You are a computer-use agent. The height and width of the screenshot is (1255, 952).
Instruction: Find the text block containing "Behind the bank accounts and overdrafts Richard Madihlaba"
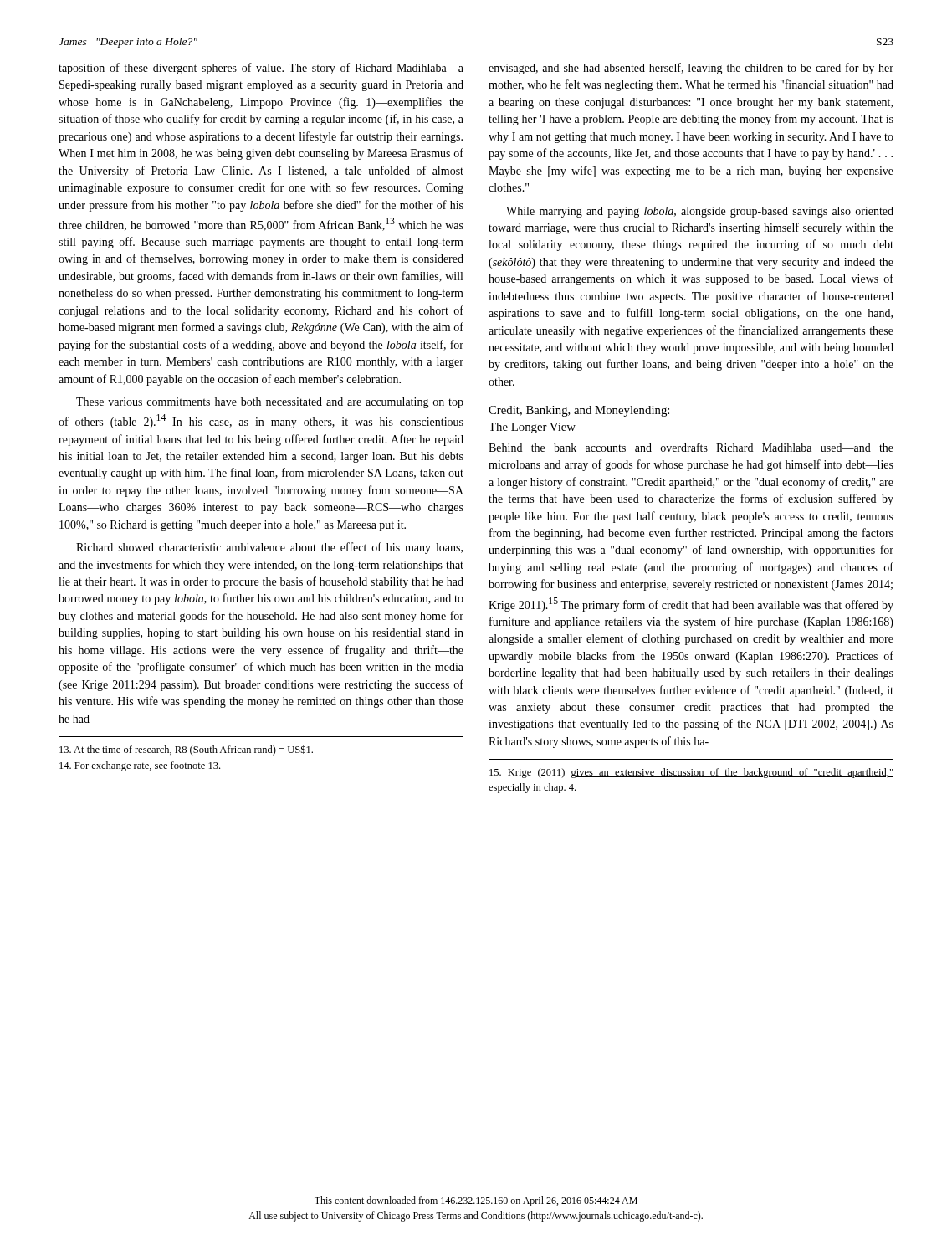[691, 595]
